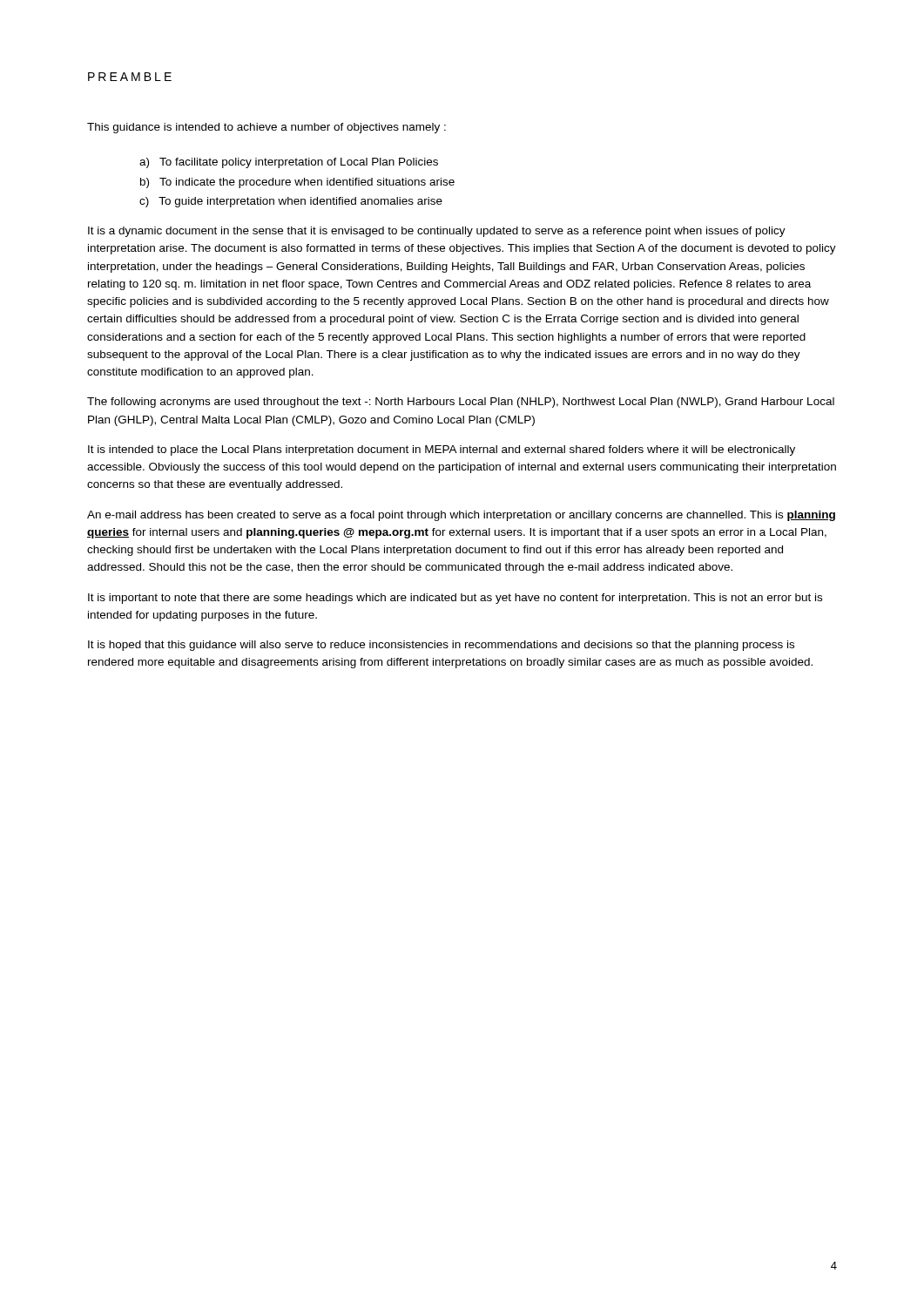The height and width of the screenshot is (1307, 924).
Task: Point to the block beginning "The following acronyms are used throughout the text"
Action: [x=461, y=410]
